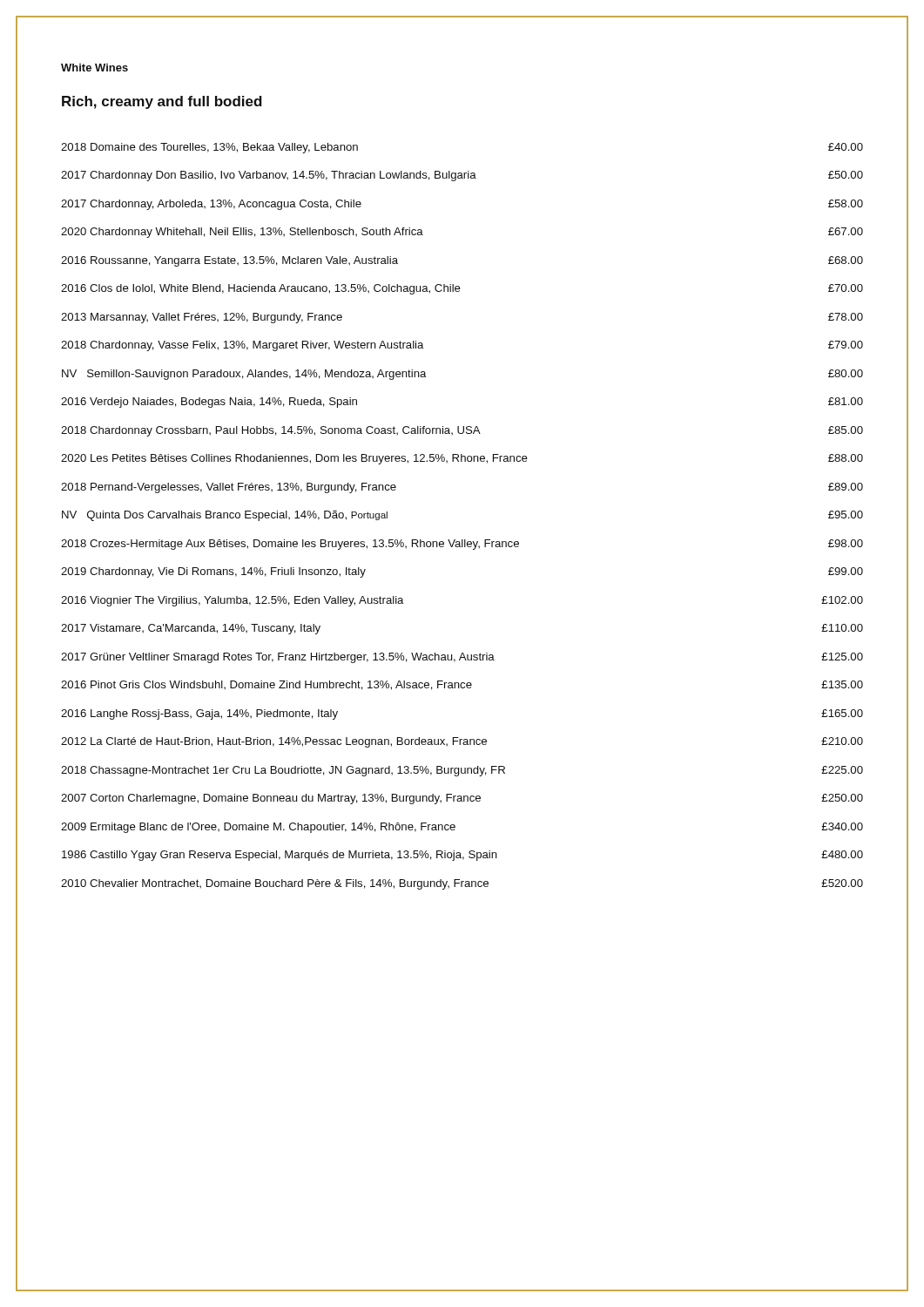This screenshot has height=1307, width=924.
Task: Find the list item that reads "2018 Pernand-Vergelesses, Vallet Fréres, 13%, Burgundy, France"
Action: coord(229,488)
